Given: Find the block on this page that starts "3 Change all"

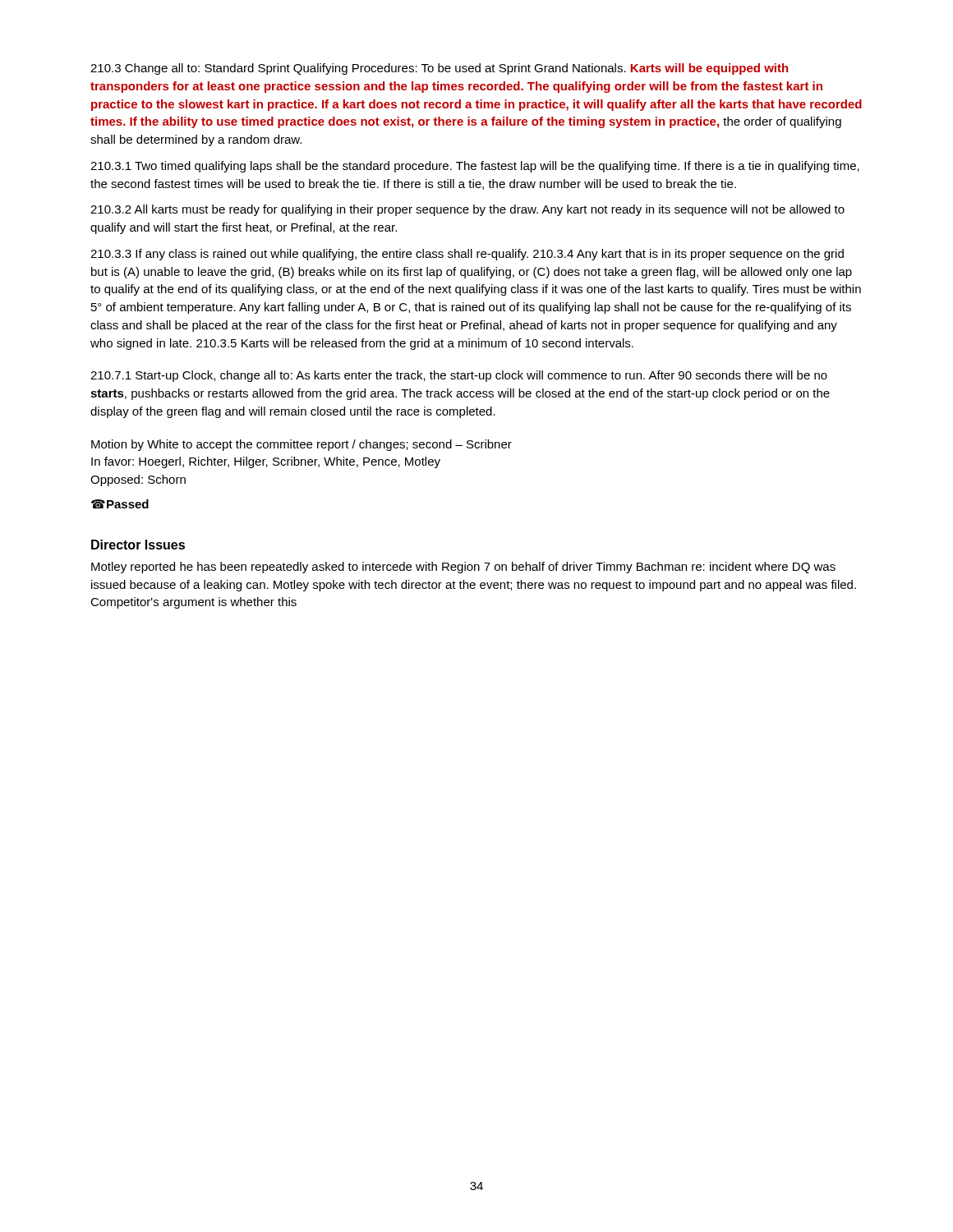Looking at the screenshot, I should tap(476, 103).
